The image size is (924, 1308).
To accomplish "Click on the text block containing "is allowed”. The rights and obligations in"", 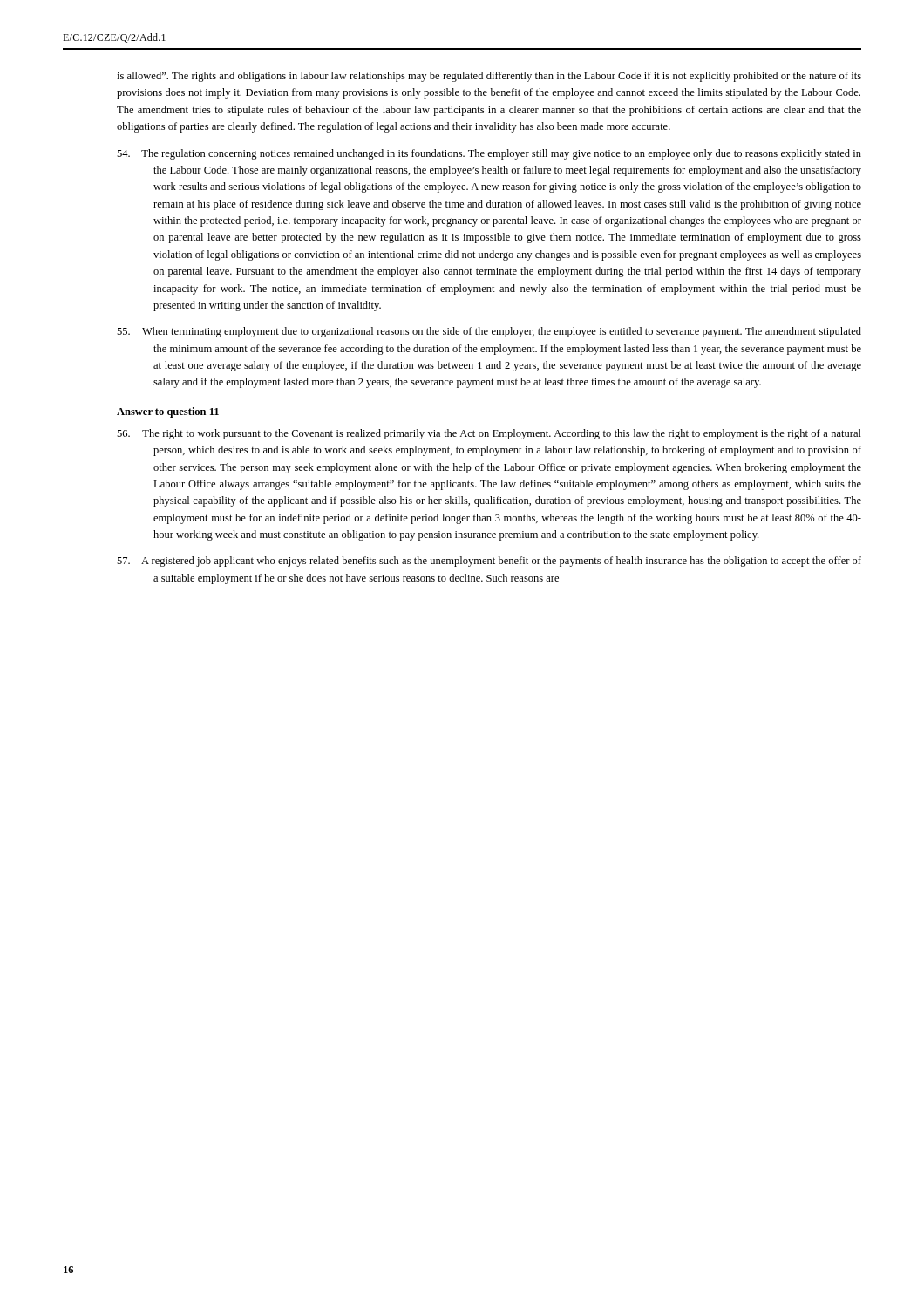I will (x=489, y=101).
